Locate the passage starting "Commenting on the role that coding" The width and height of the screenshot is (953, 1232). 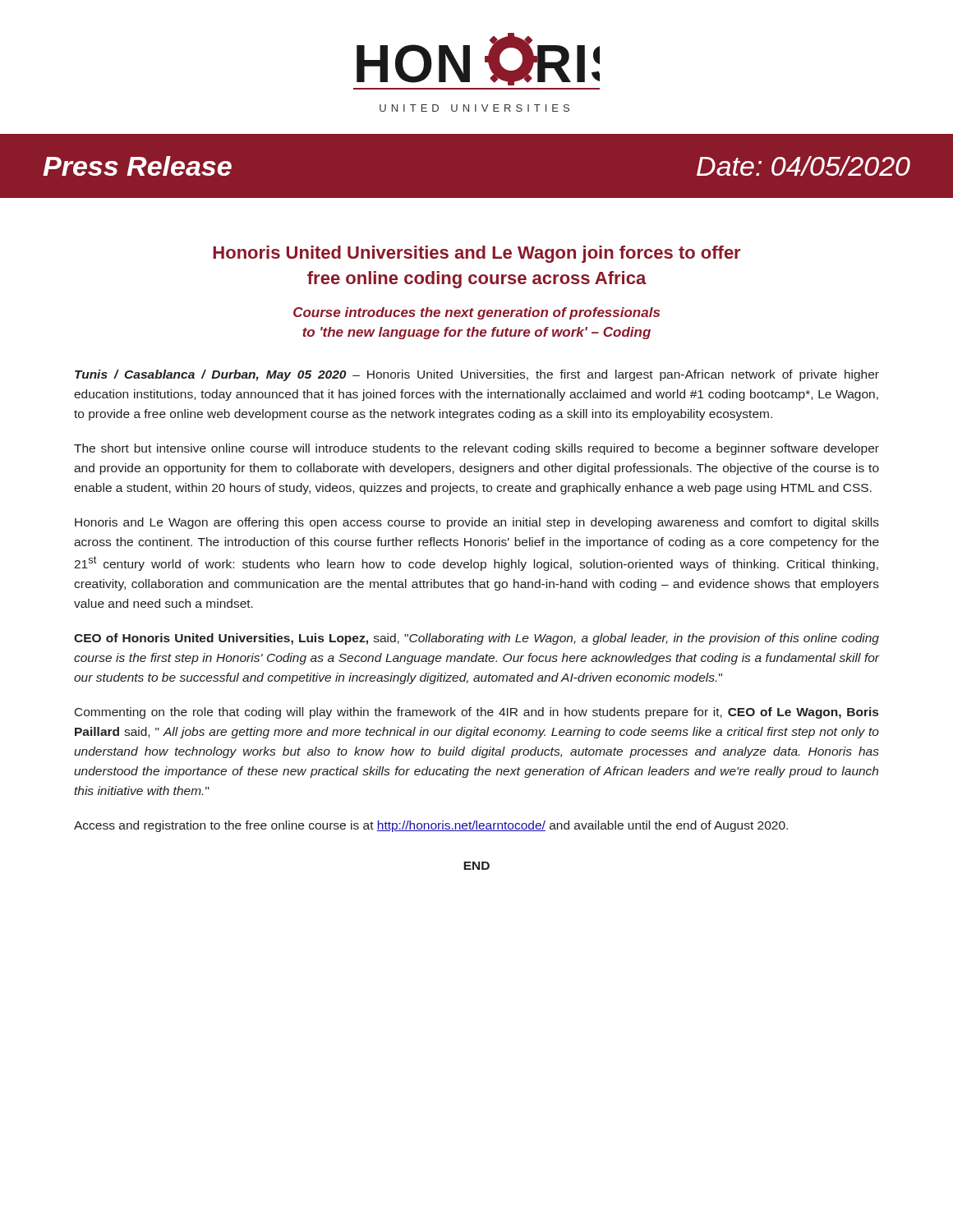[476, 751]
